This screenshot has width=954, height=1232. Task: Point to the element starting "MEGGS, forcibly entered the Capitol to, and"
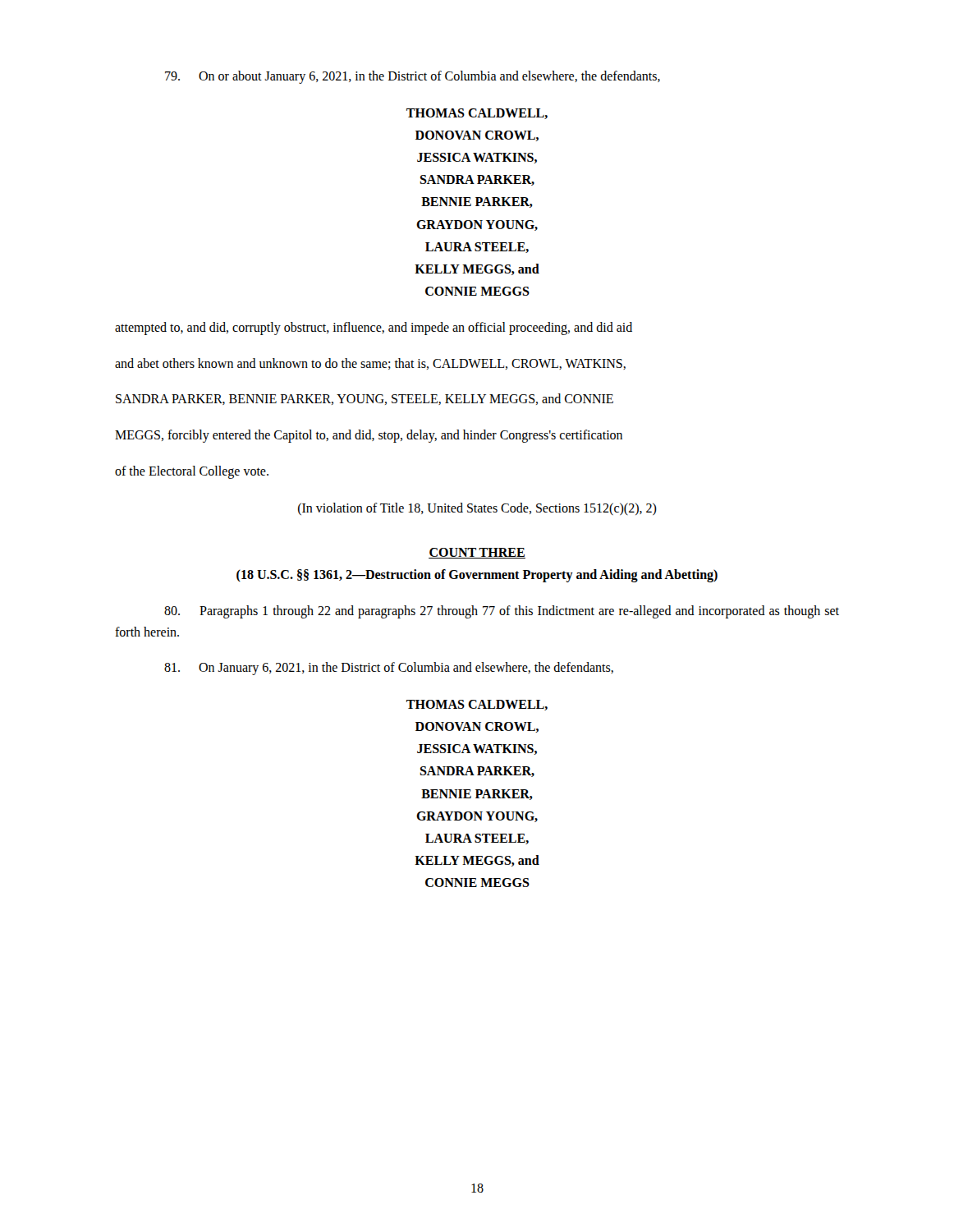[x=369, y=435]
